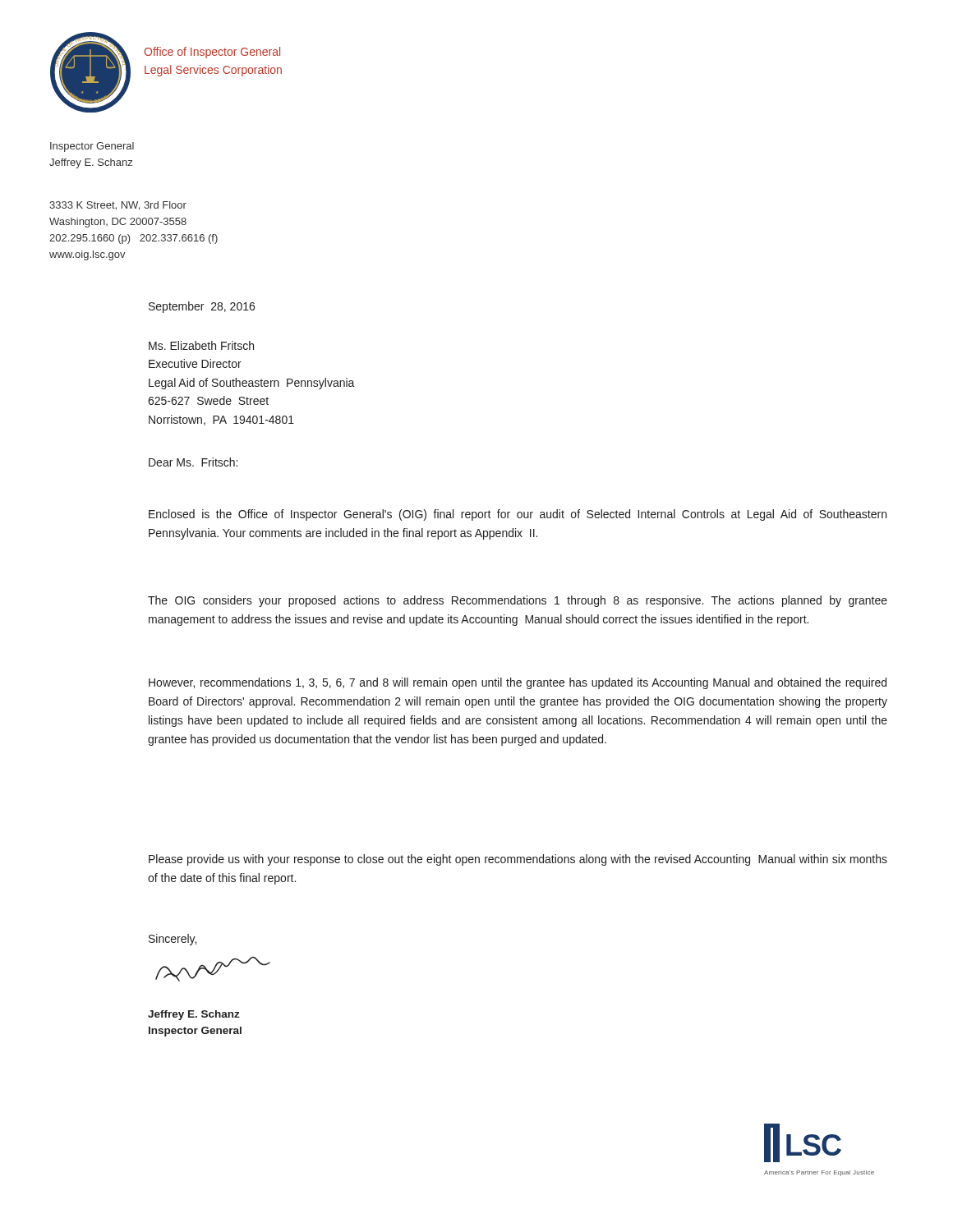Image resolution: width=953 pixels, height=1232 pixels.
Task: Point to "Inspector General Jeffrey E. Schanz"
Action: click(92, 154)
